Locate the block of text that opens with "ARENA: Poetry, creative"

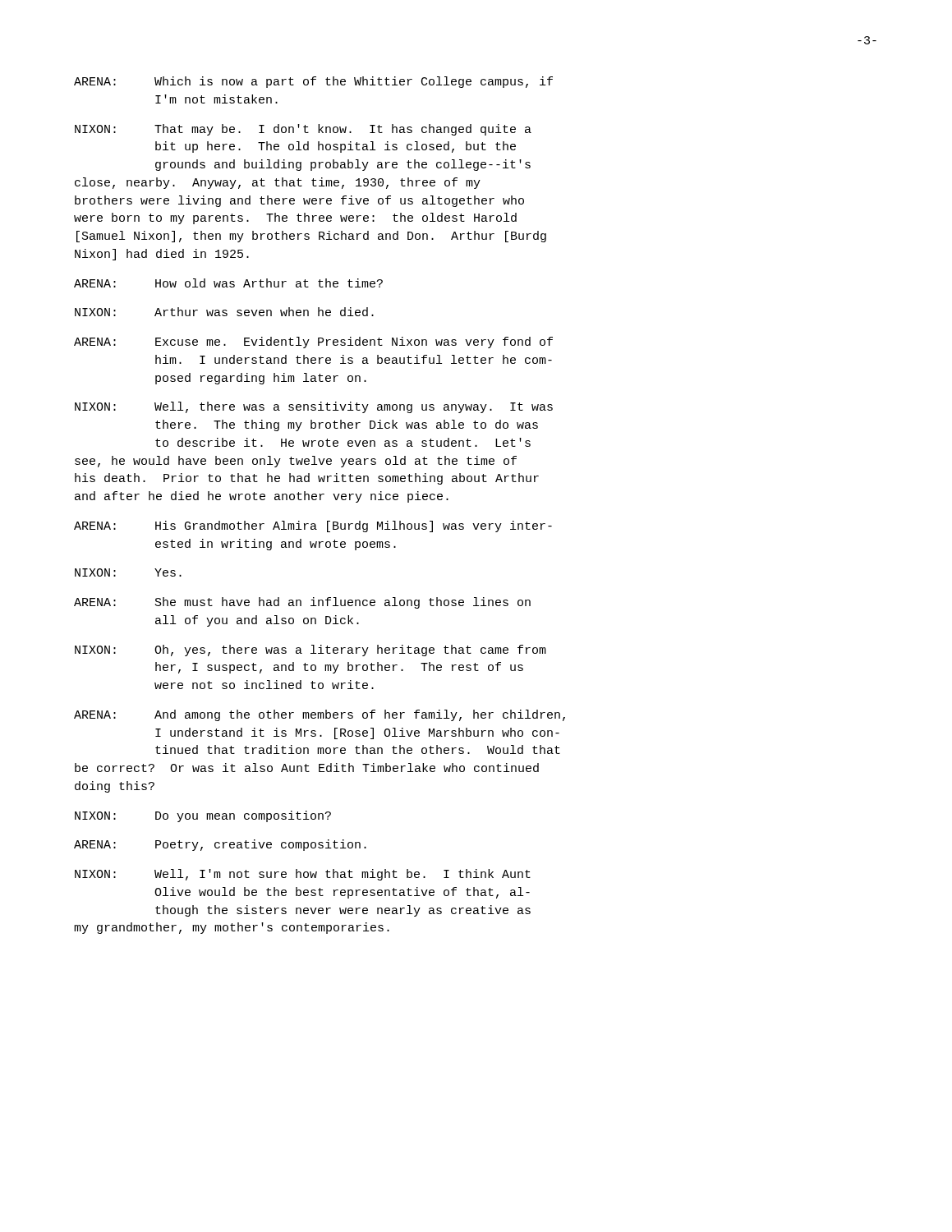tap(220, 845)
